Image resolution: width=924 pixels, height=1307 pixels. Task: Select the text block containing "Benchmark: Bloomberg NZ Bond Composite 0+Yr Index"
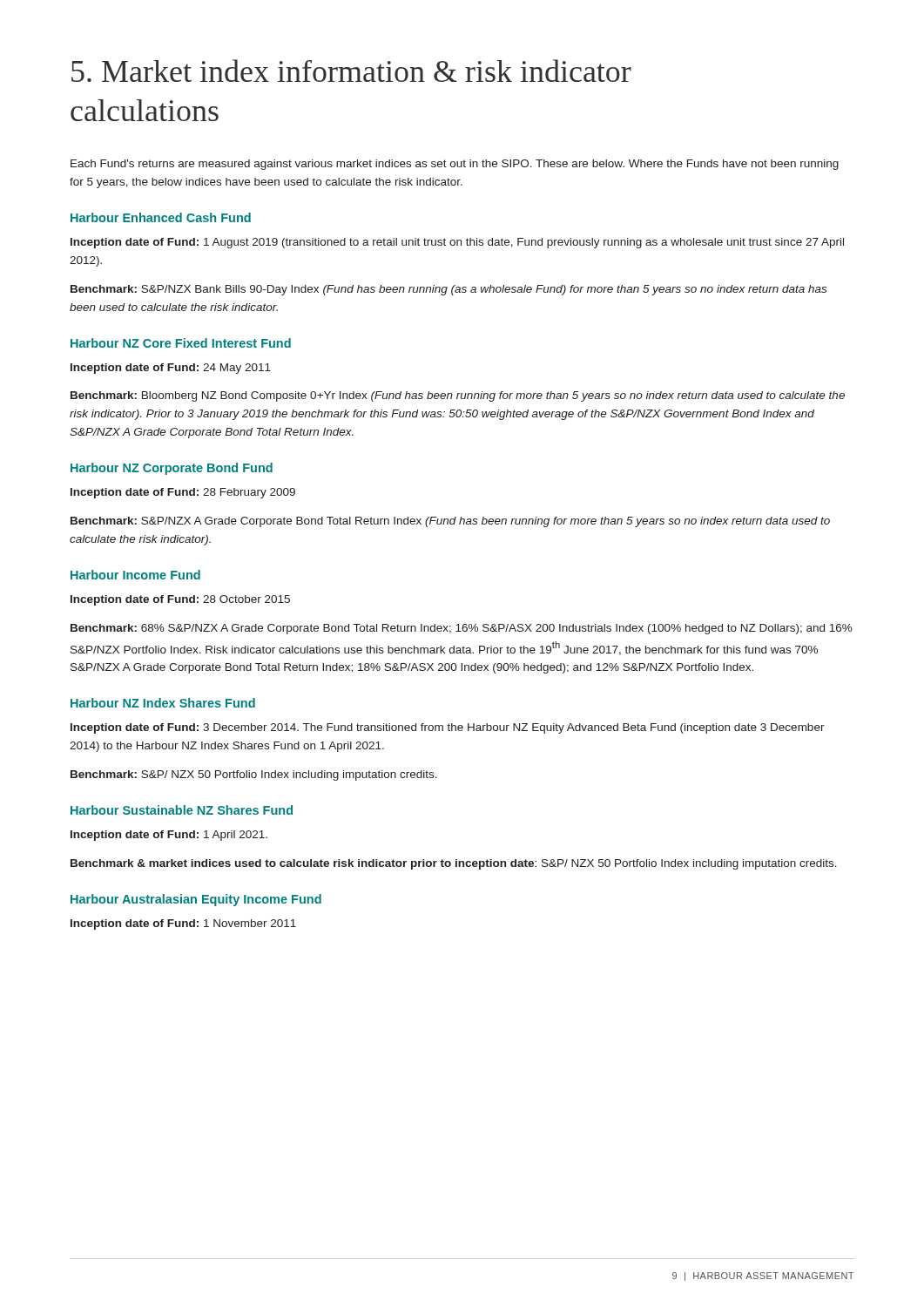pyautogui.click(x=457, y=414)
